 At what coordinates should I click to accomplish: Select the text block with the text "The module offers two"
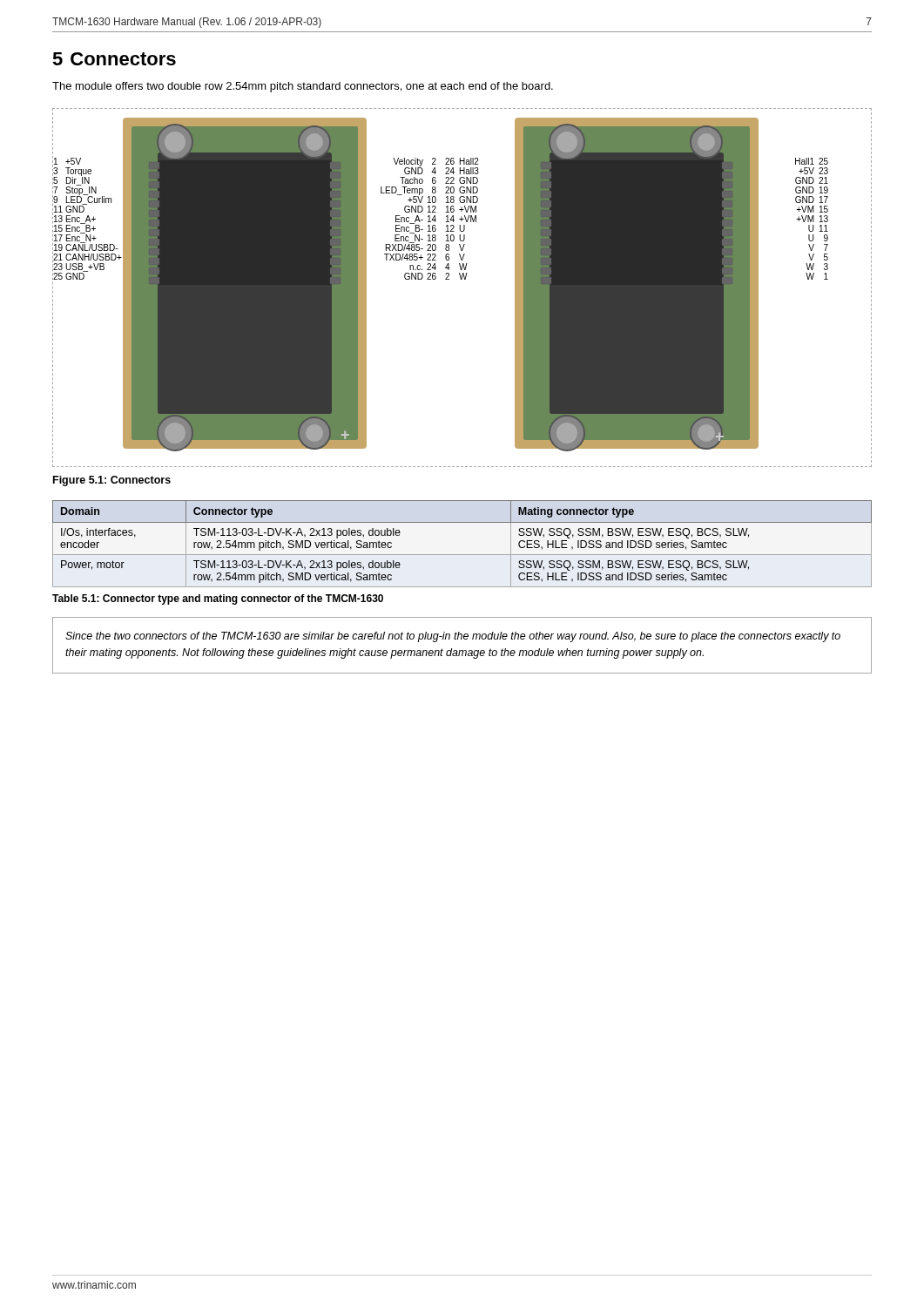point(303,86)
